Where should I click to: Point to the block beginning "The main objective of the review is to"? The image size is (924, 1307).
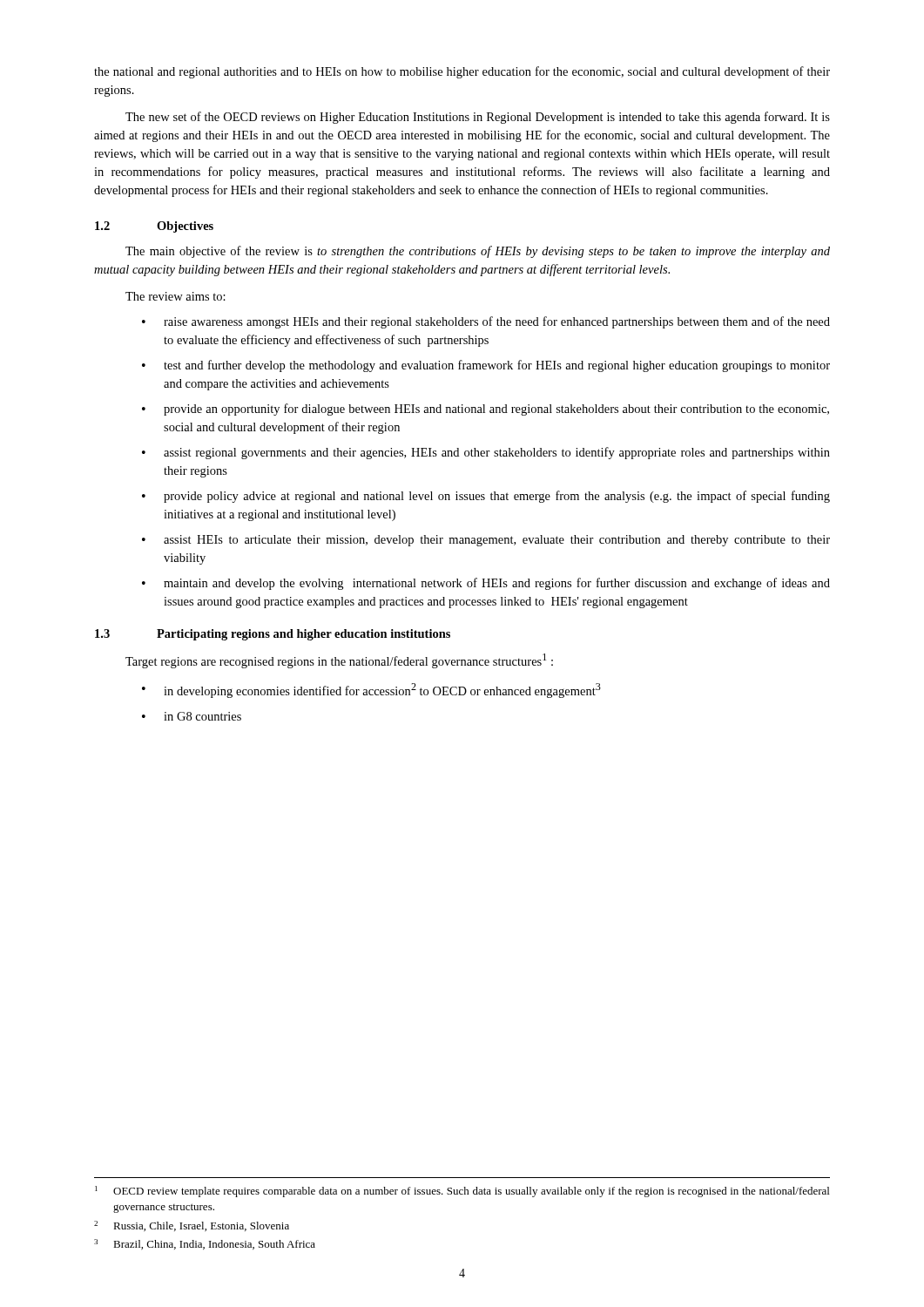(x=462, y=260)
